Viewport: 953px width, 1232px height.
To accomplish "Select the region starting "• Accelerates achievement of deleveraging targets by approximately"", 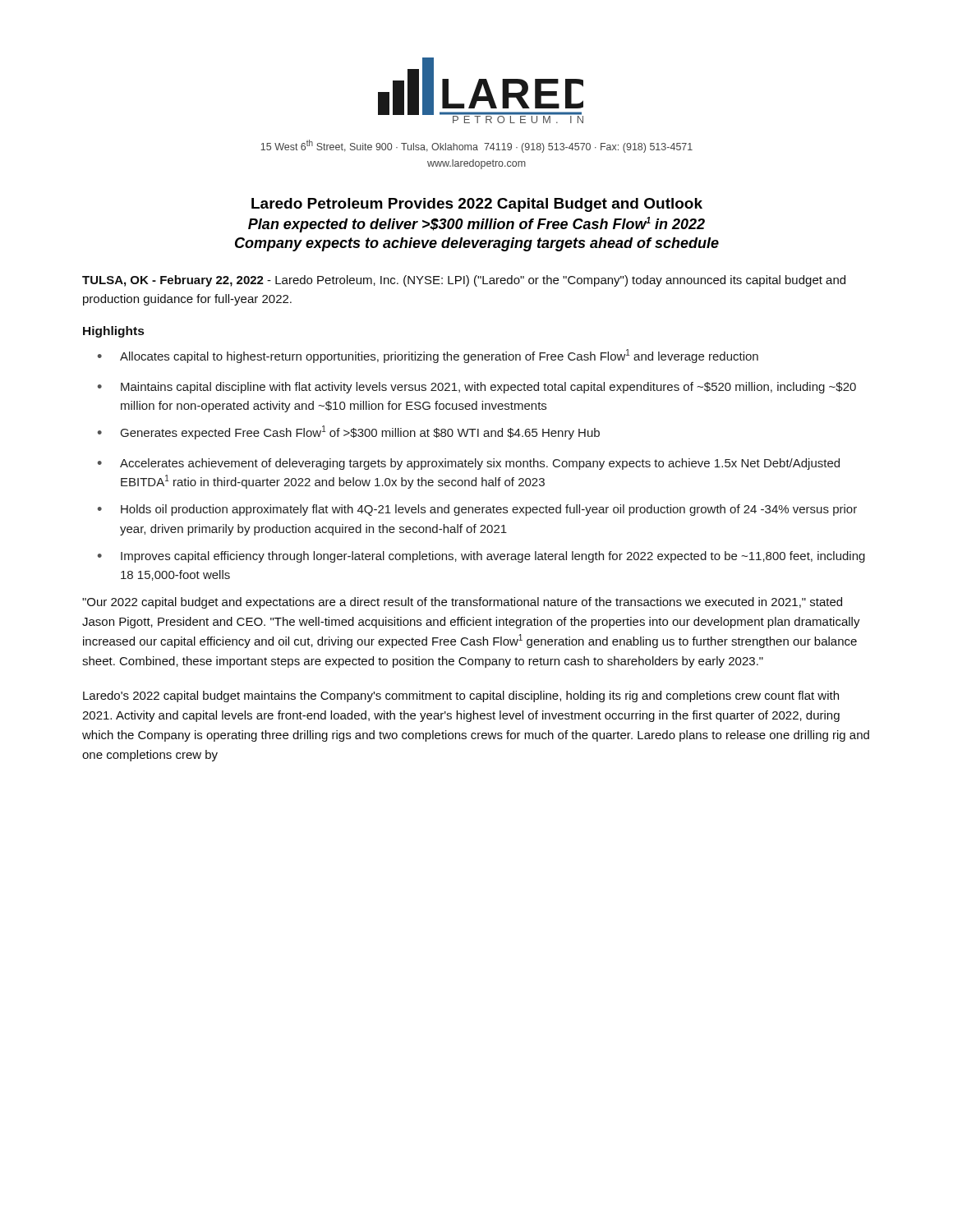I will pos(476,472).
